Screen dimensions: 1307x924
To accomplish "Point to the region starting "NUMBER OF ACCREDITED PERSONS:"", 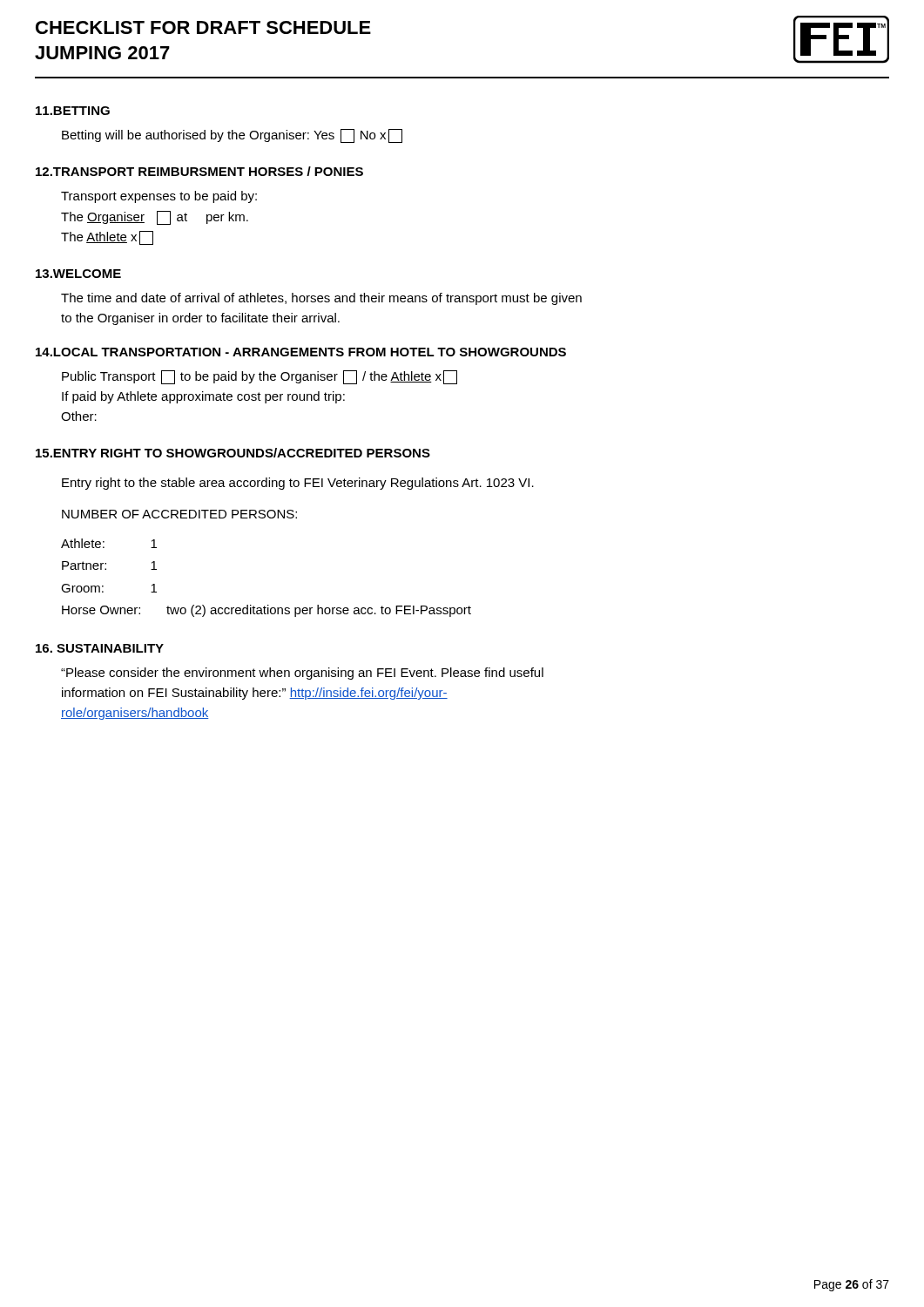I will [180, 513].
